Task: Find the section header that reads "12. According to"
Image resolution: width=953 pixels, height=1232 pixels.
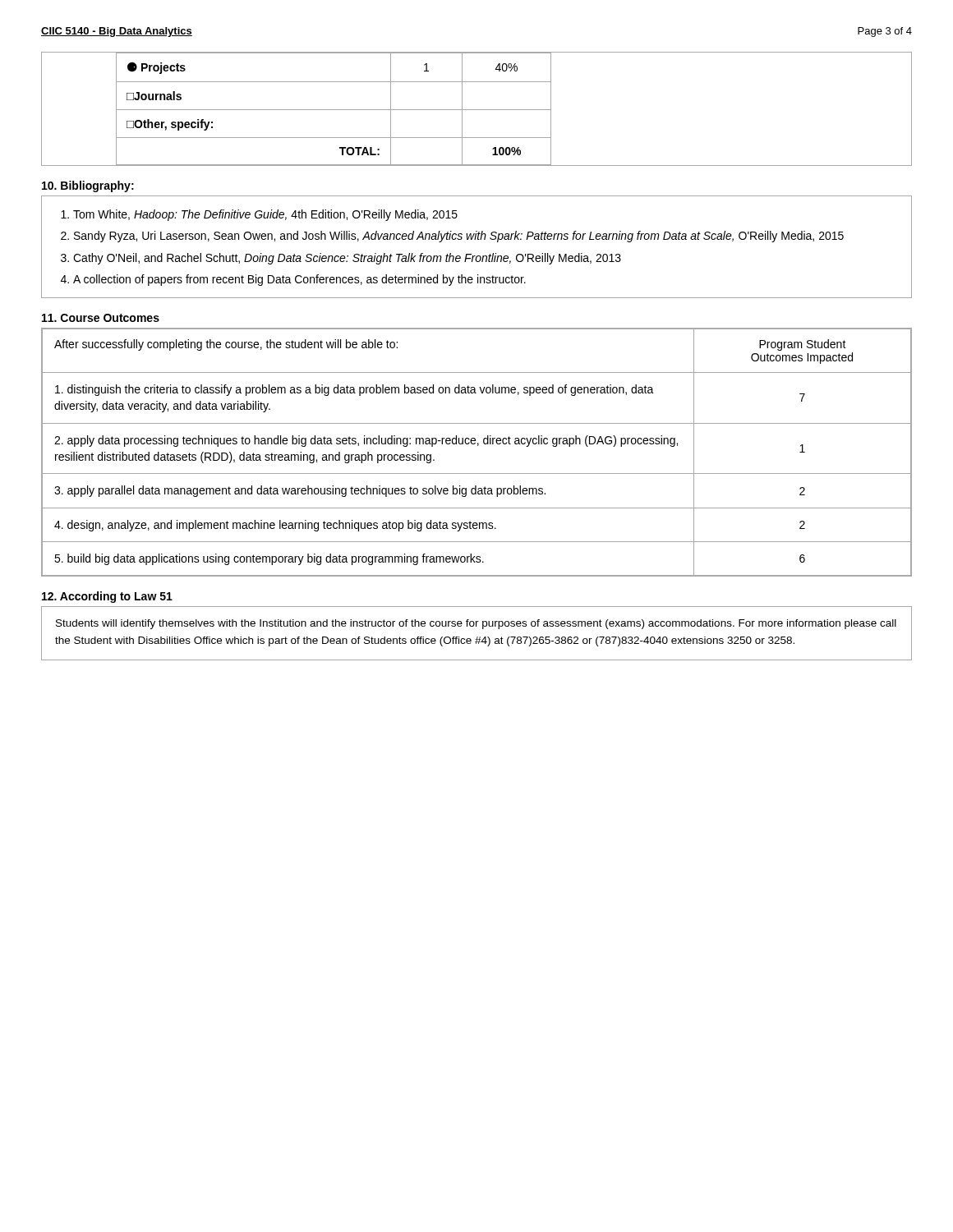Action: pyautogui.click(x=107, y=596)
